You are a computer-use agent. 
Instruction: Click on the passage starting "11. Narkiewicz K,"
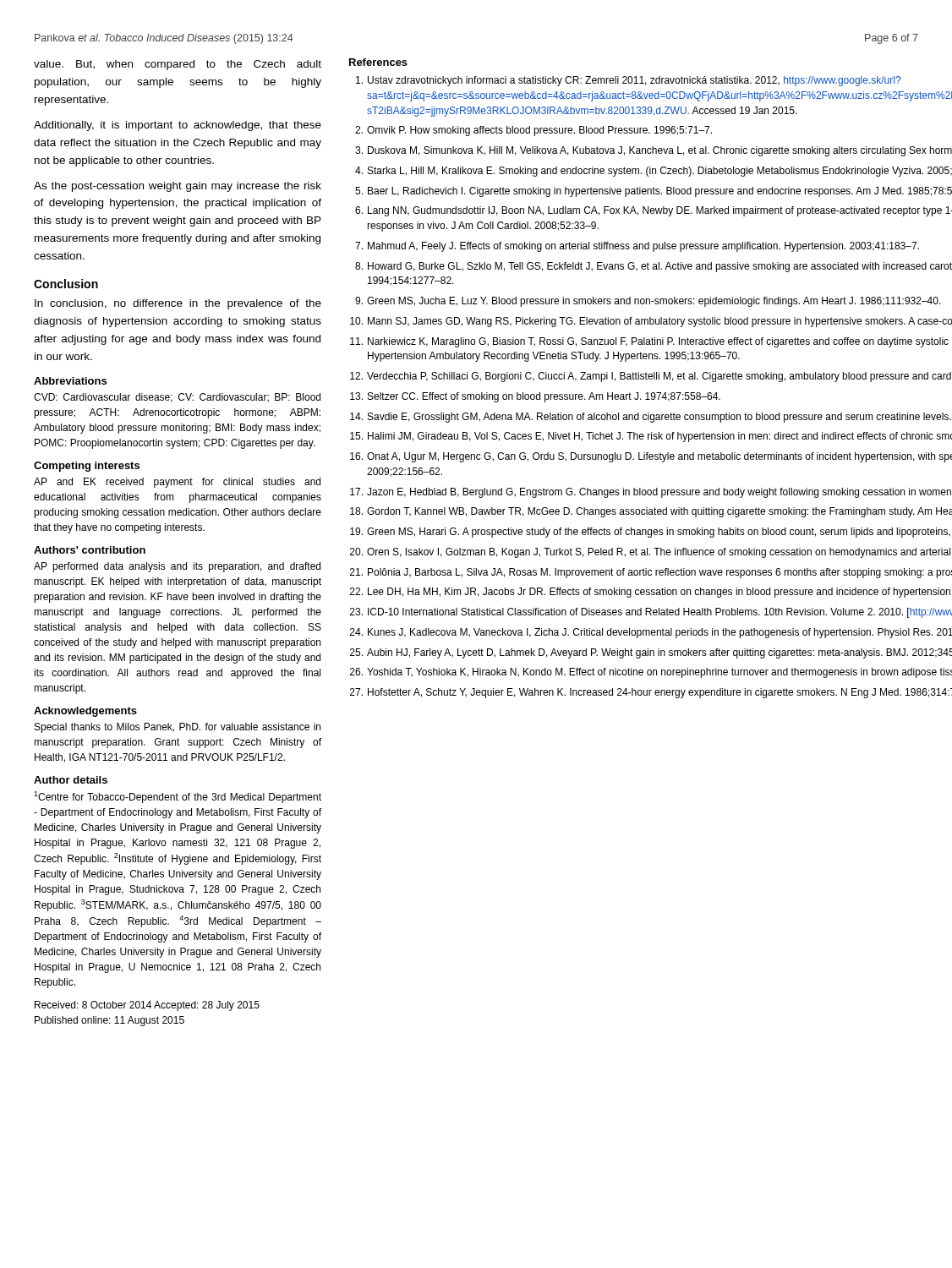point(650,349)
